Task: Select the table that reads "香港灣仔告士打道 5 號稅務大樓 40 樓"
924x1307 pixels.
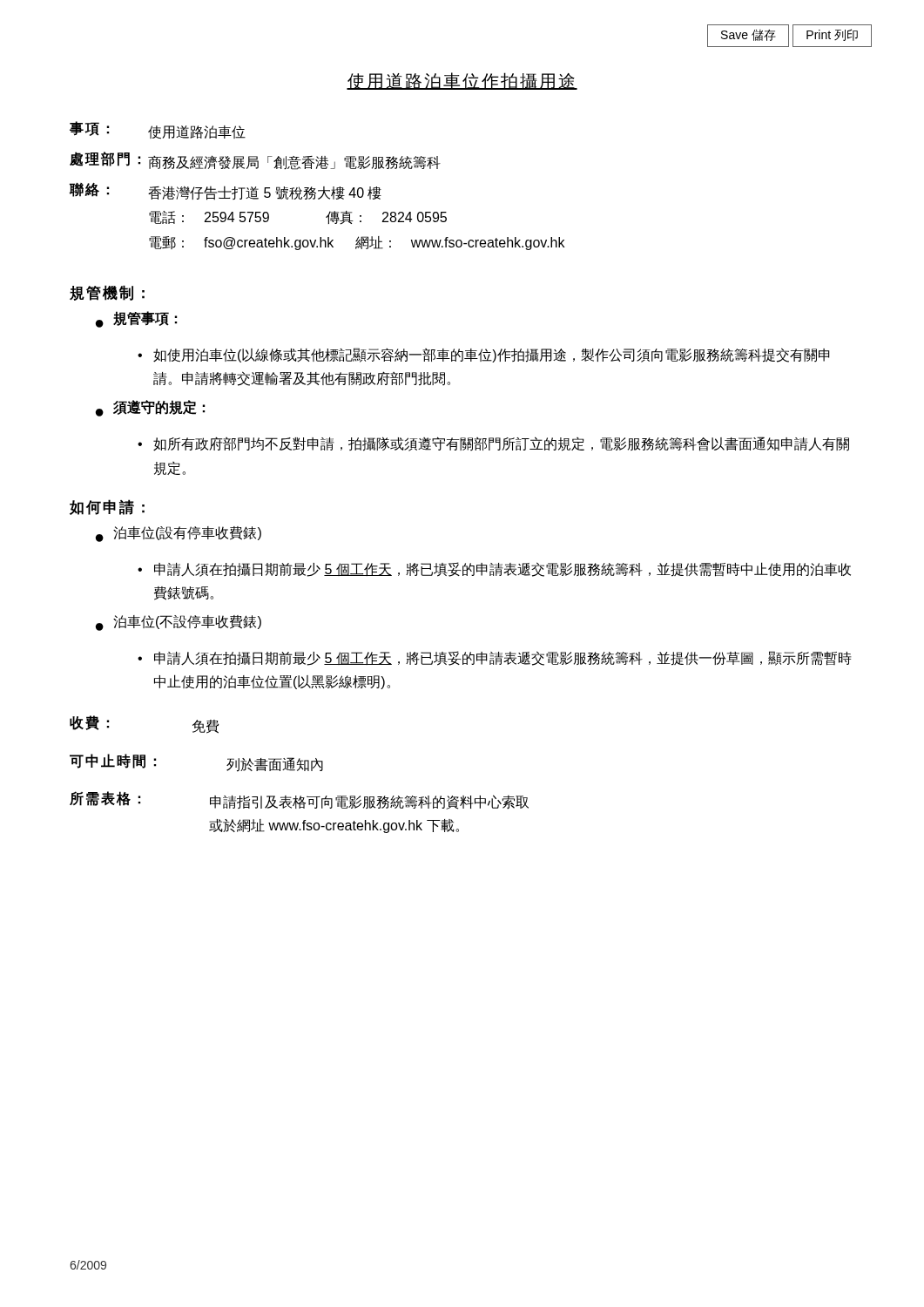Action: pyautogui.click(x=462, y=188)
